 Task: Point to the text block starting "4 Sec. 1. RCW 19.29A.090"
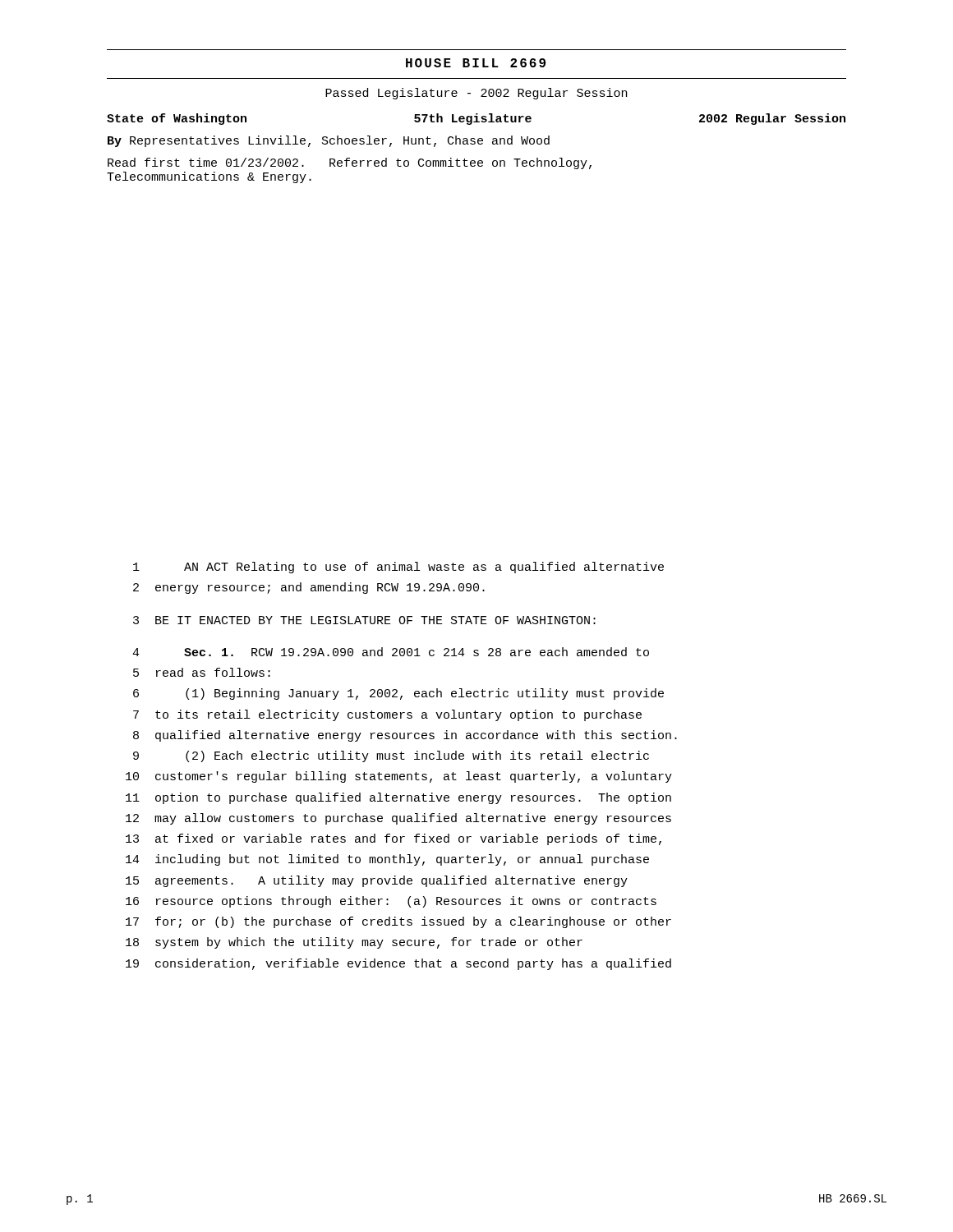(476, 653)
